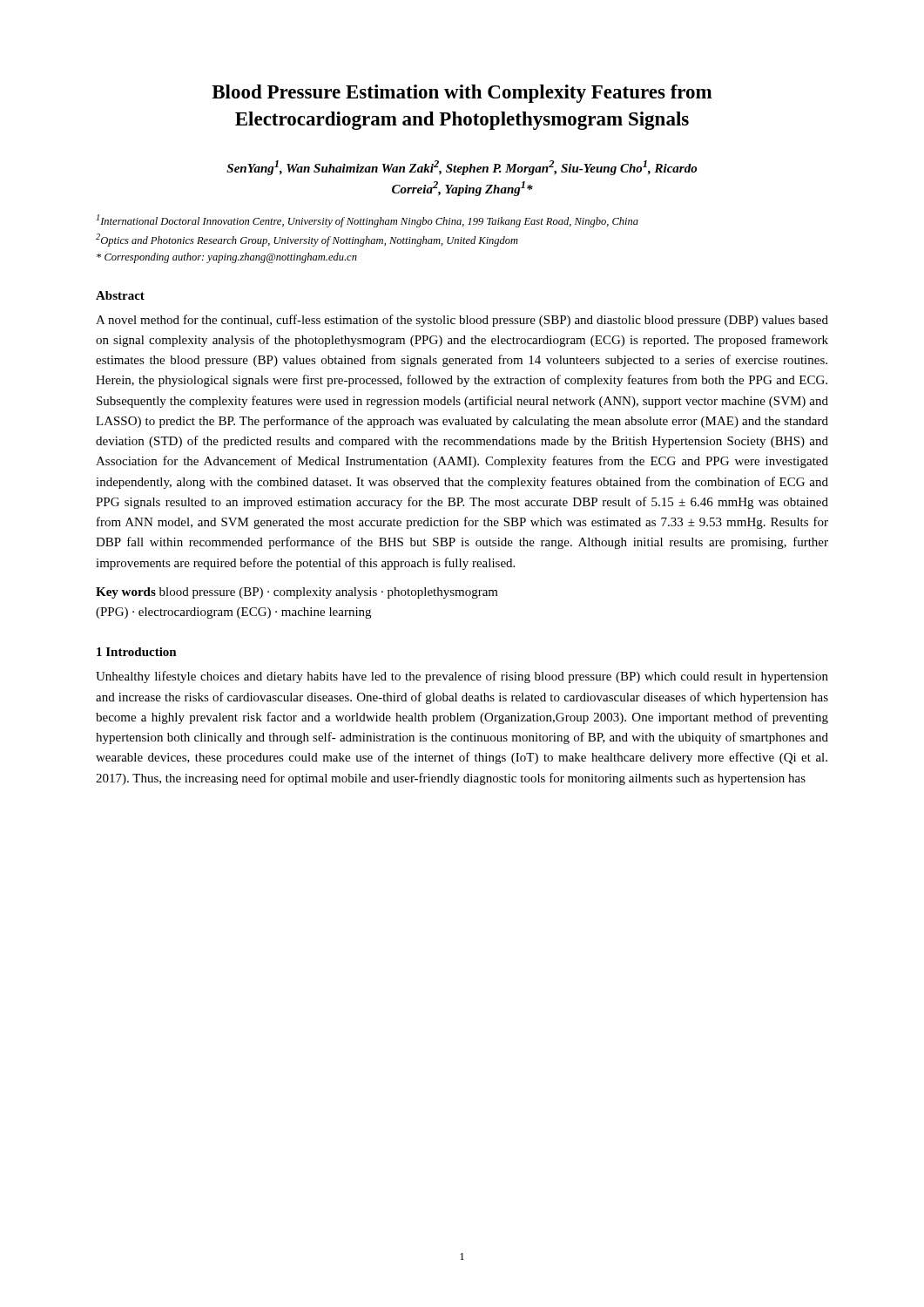The width and height of the screenshot is (924, 1307).
Task: Select the block starting "Blood Pressure Estimation with Complexity"
Action: pyautogui.click(x=462, y=105)
